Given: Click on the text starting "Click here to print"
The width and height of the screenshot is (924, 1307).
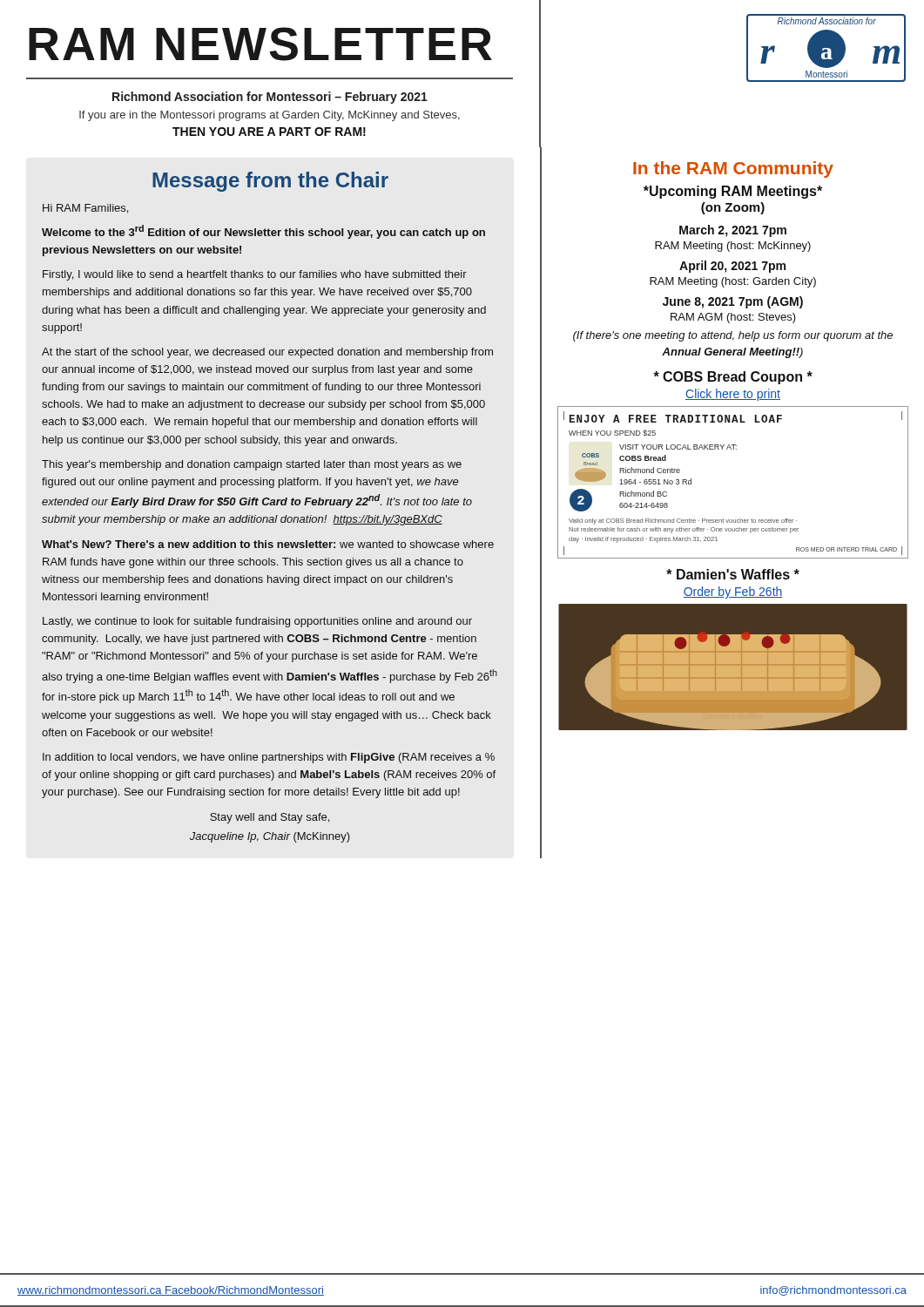Looking at the screenshot, I should point(733,394).
